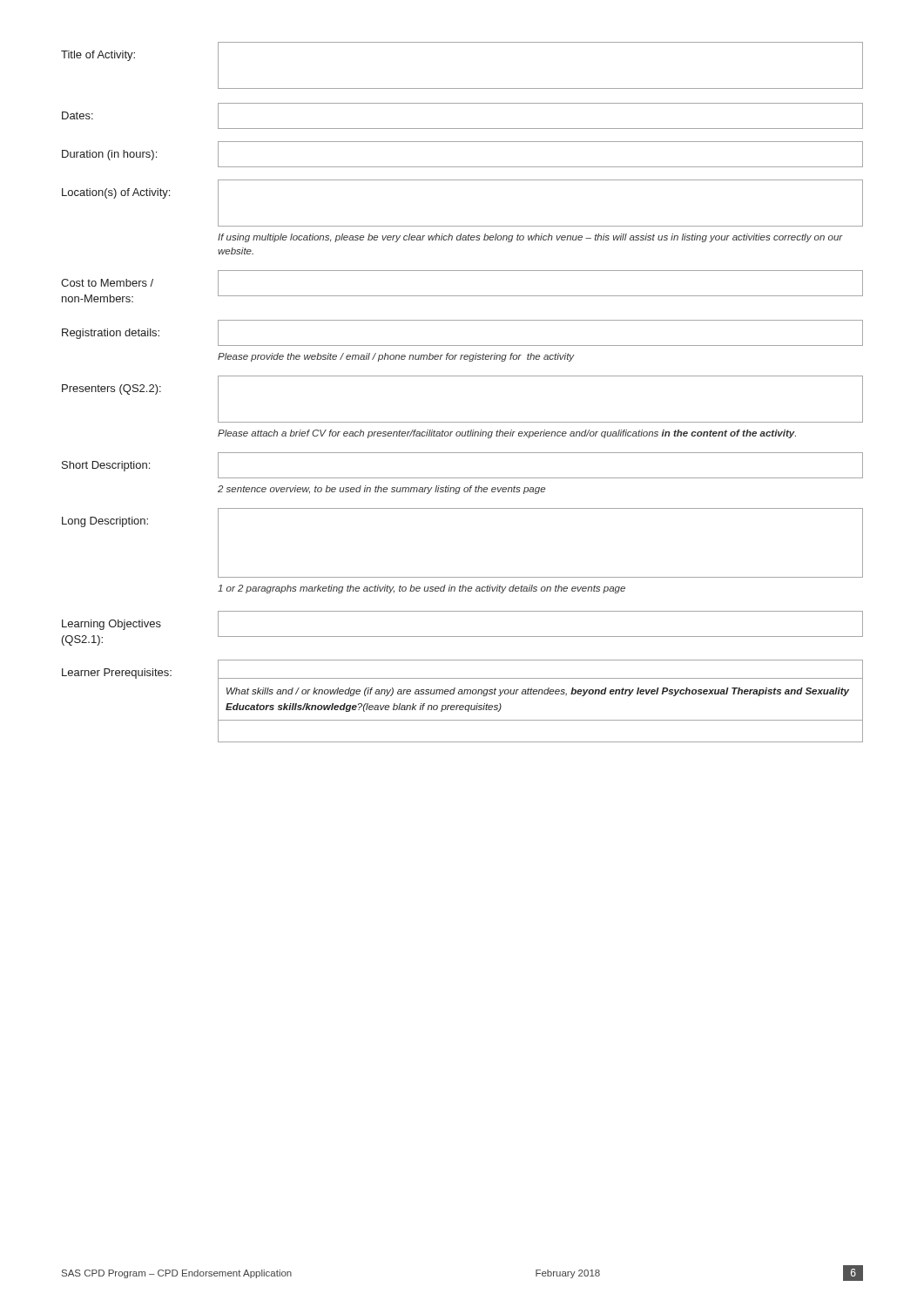
Task: Find the region starting "Location(s) of Activity:"
Action: (116, 192)
